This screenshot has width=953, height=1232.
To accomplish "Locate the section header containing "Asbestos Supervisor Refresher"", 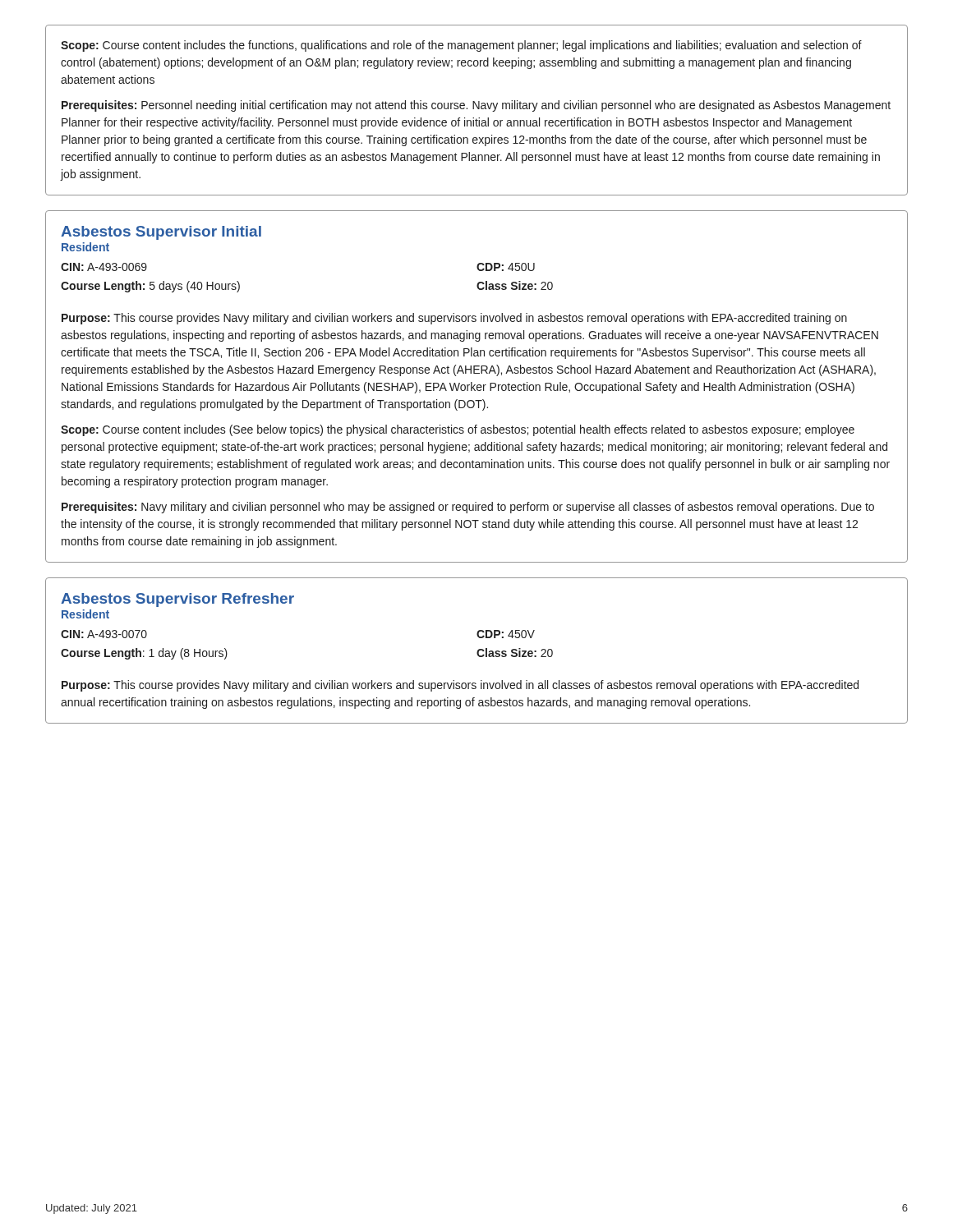I will pos(177,598).
